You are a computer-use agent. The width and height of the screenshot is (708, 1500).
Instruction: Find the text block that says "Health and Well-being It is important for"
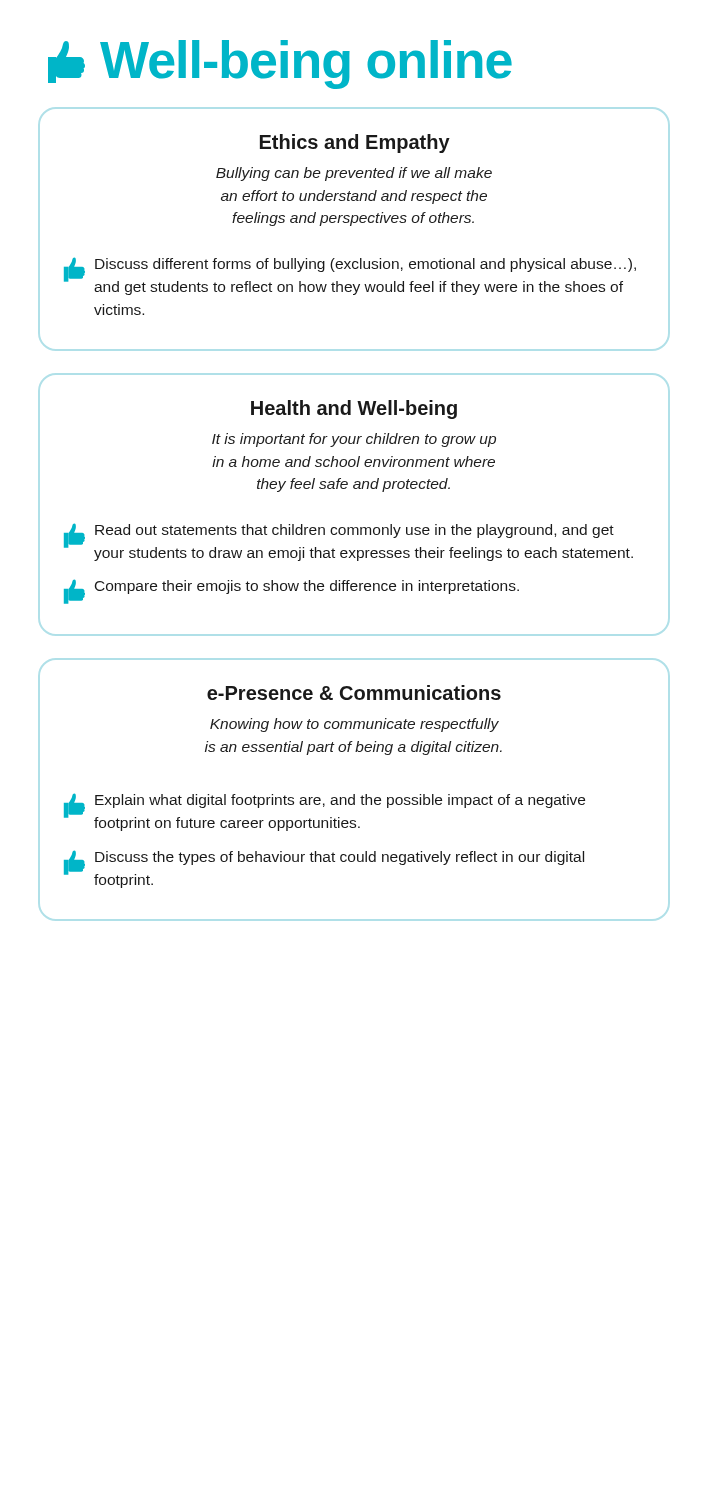pos(354,410)
